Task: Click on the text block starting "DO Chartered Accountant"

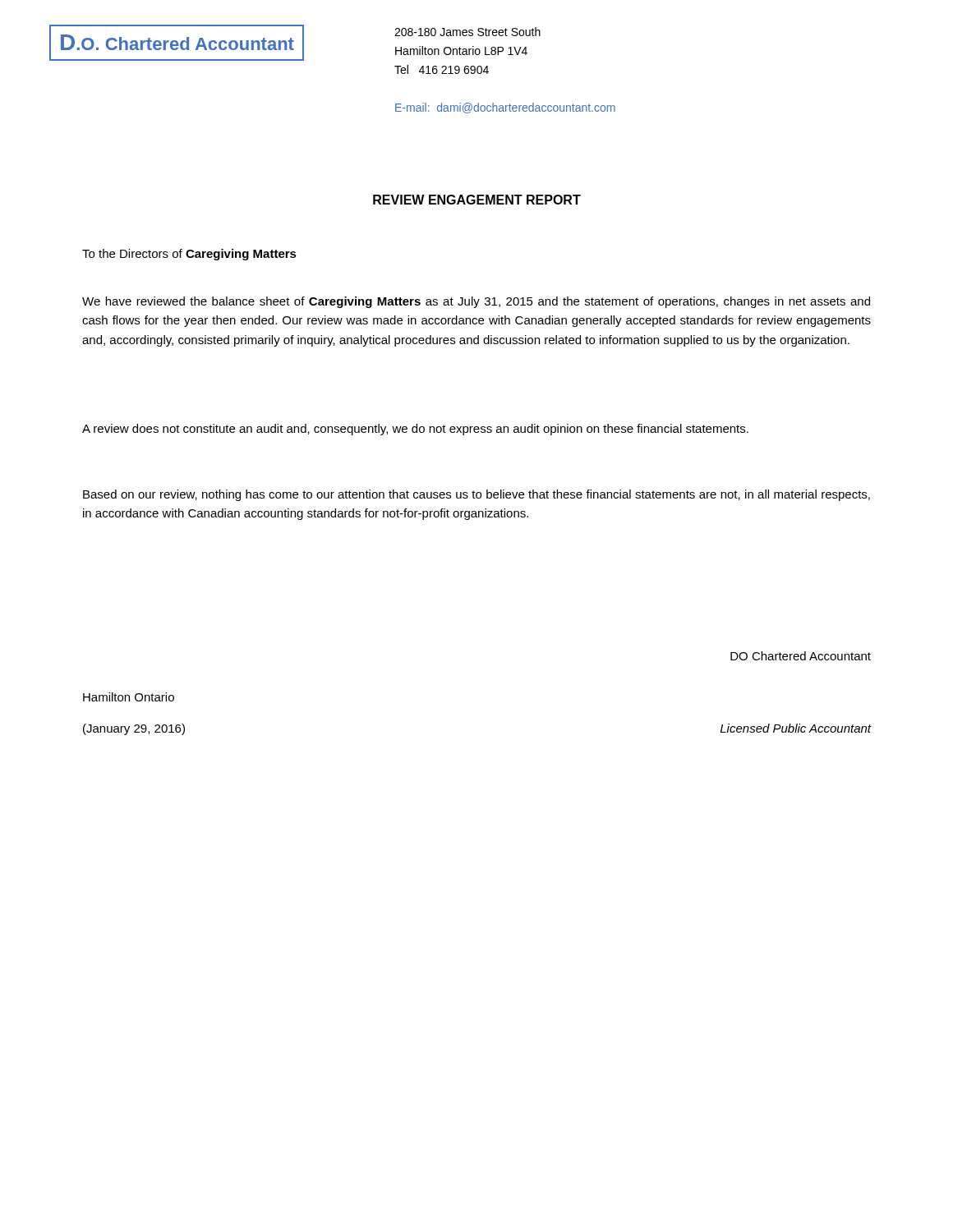Action: pos(800,656)
